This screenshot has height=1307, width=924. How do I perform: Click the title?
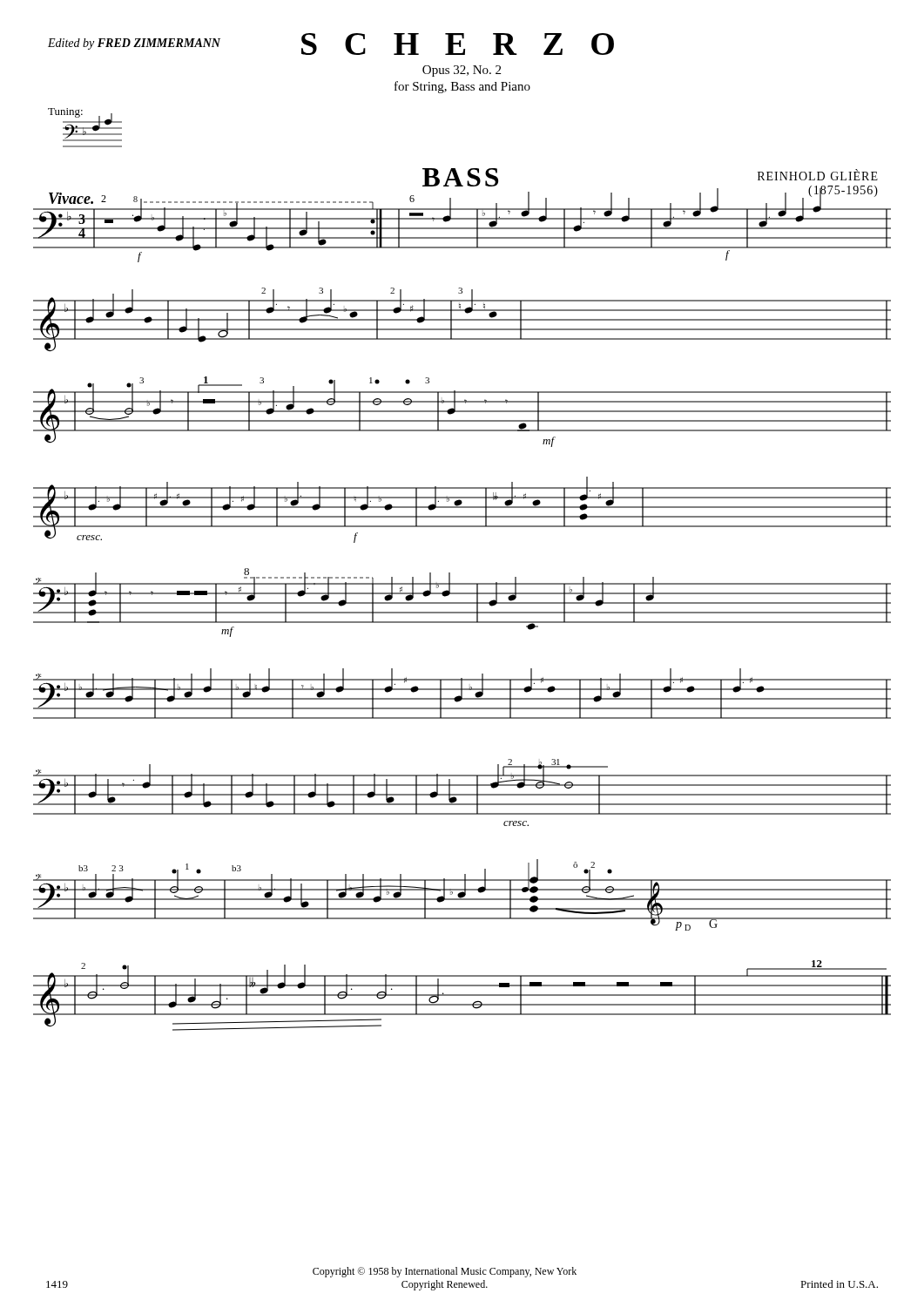tap(462, 44)
